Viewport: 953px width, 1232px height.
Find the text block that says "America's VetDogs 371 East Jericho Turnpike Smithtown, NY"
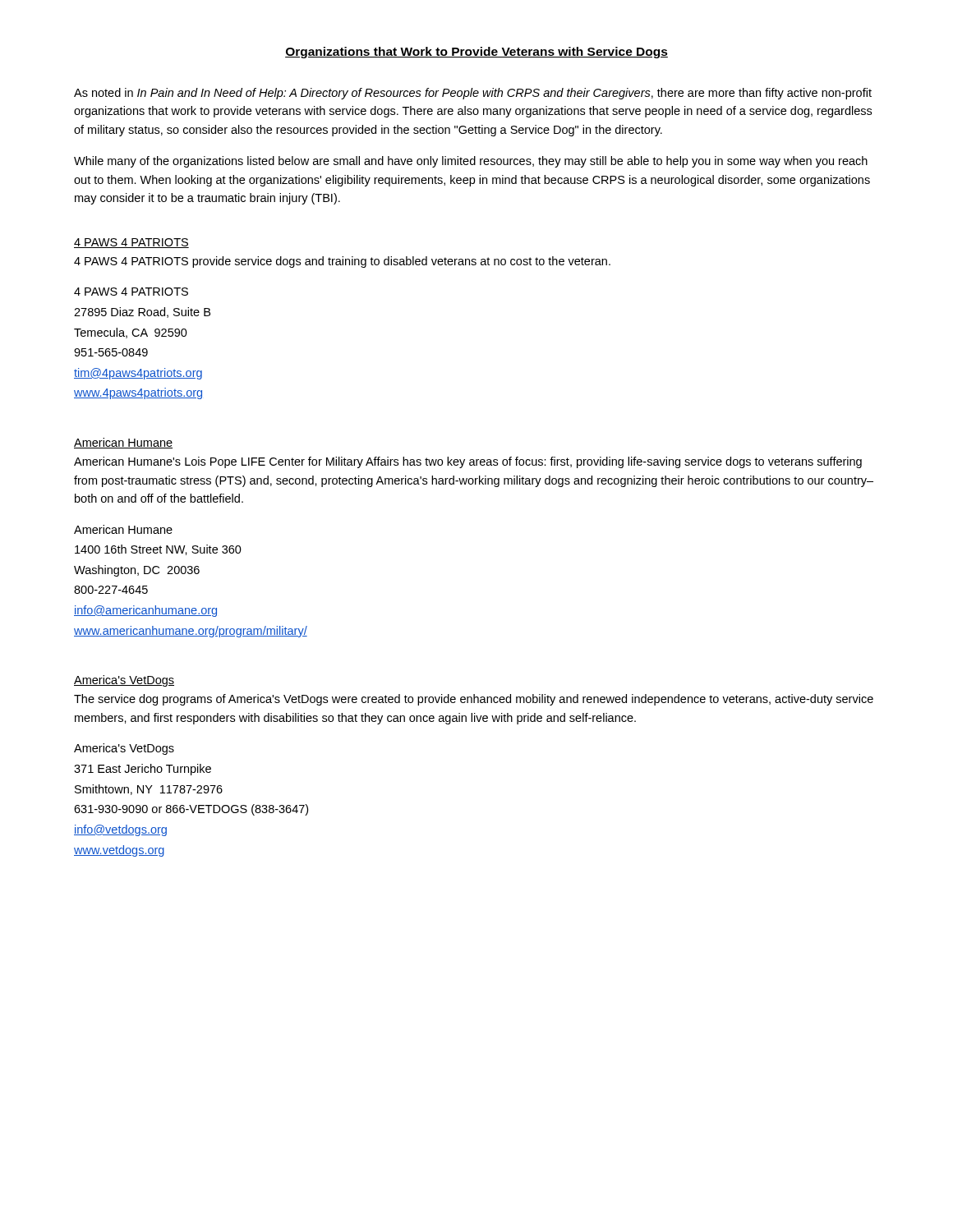pos(192,799)
